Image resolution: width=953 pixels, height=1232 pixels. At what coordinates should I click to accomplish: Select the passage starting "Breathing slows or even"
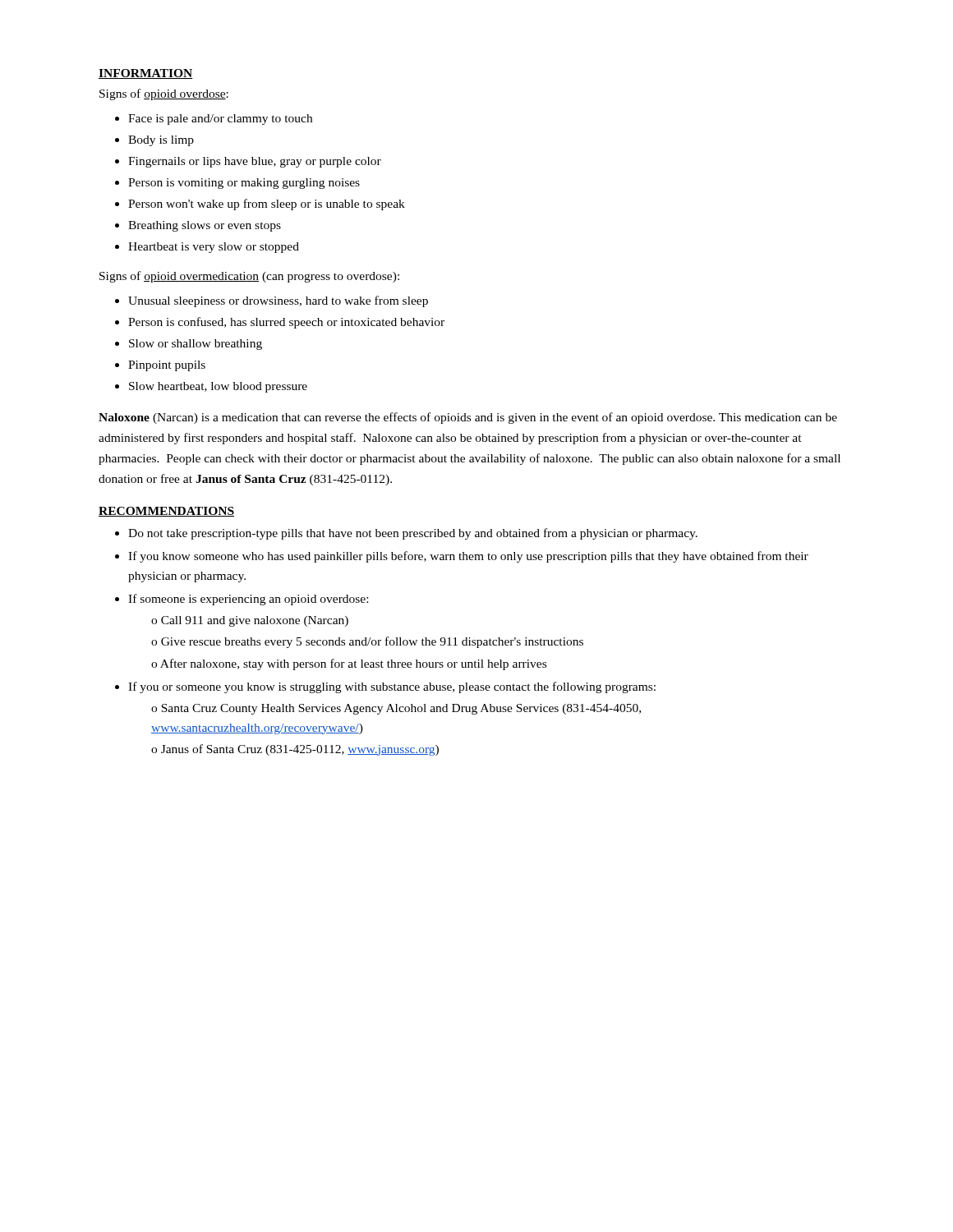click(x=205, y=225)
